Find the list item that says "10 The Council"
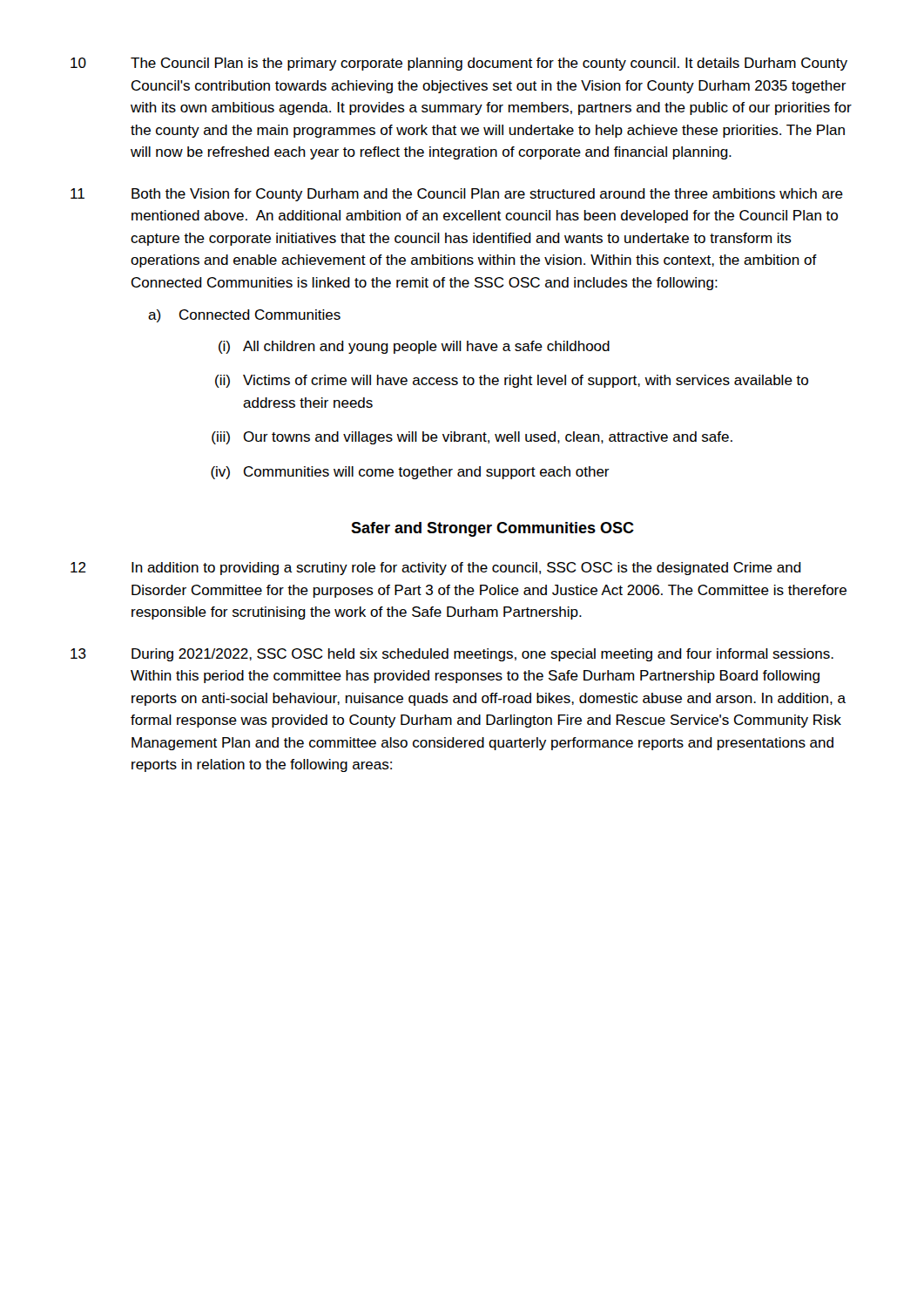This screenshot has height=1307, width=924. click(x=462, y=108)
